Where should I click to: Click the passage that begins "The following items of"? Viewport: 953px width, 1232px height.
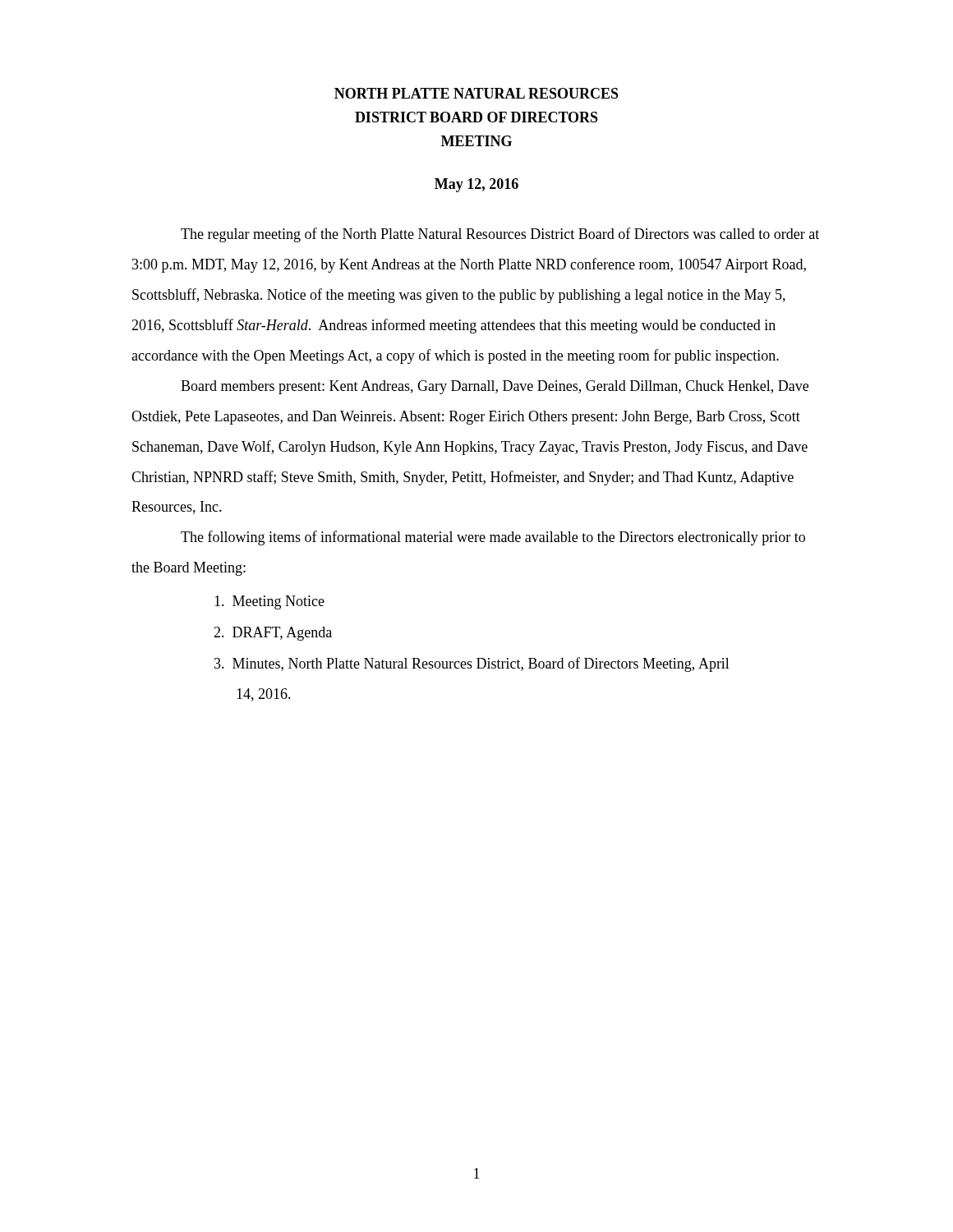[x=476, y=553]
